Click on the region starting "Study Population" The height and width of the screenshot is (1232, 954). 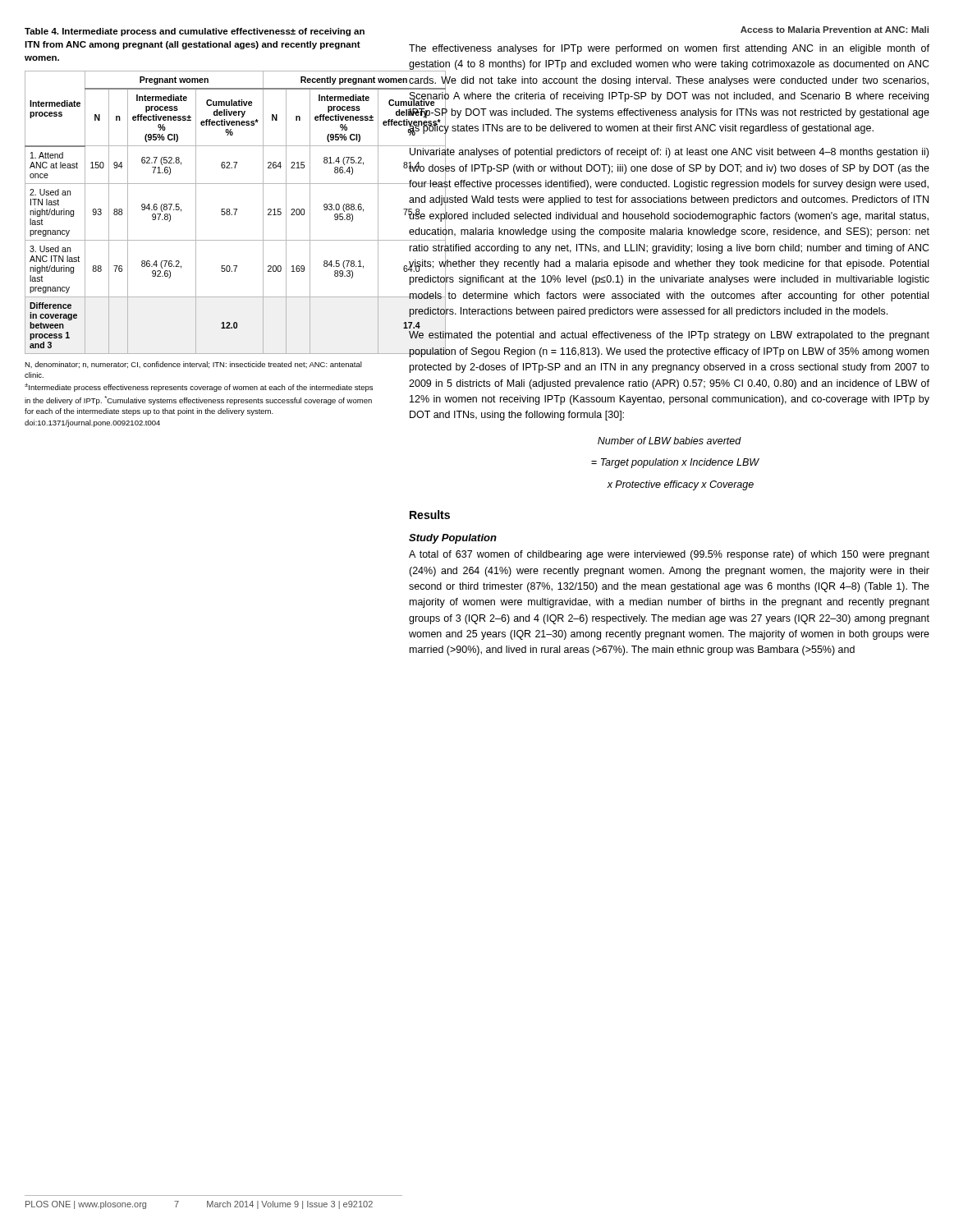[453, 538]
